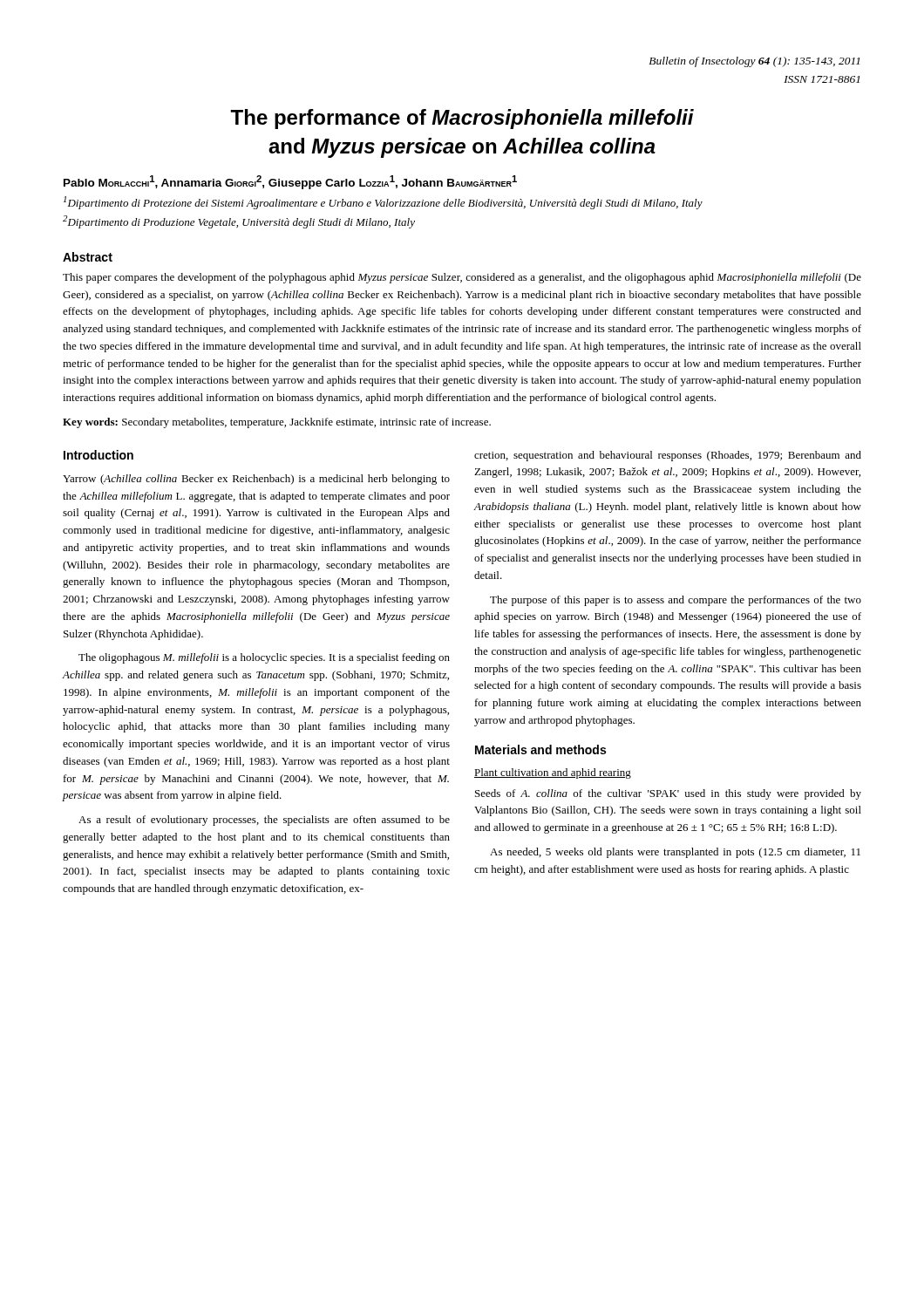Locate the block starting "Materials and methods"

tap(540, 750)
